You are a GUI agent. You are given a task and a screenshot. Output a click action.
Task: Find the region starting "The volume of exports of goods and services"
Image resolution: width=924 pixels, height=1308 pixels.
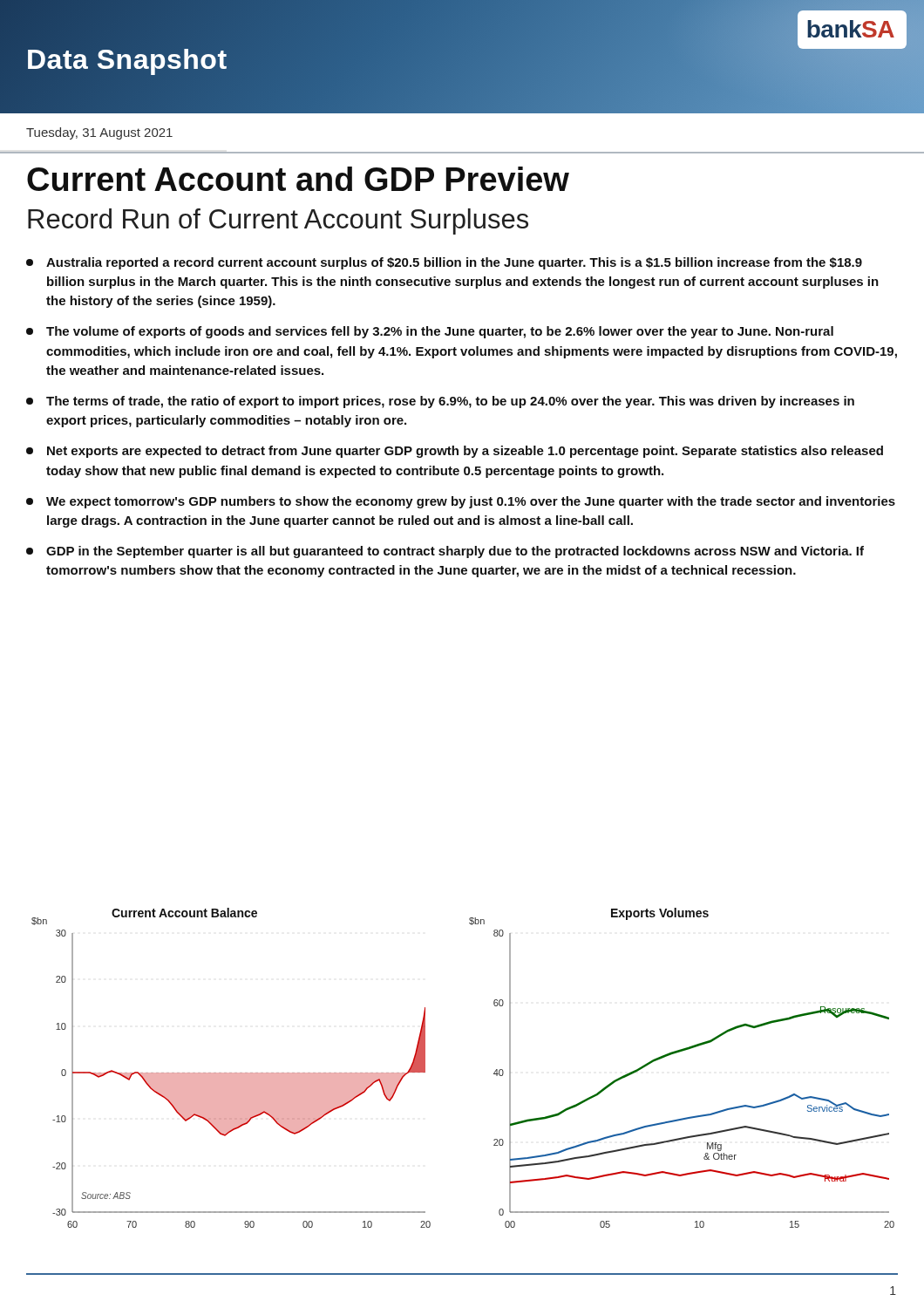[x=462, y=351]
